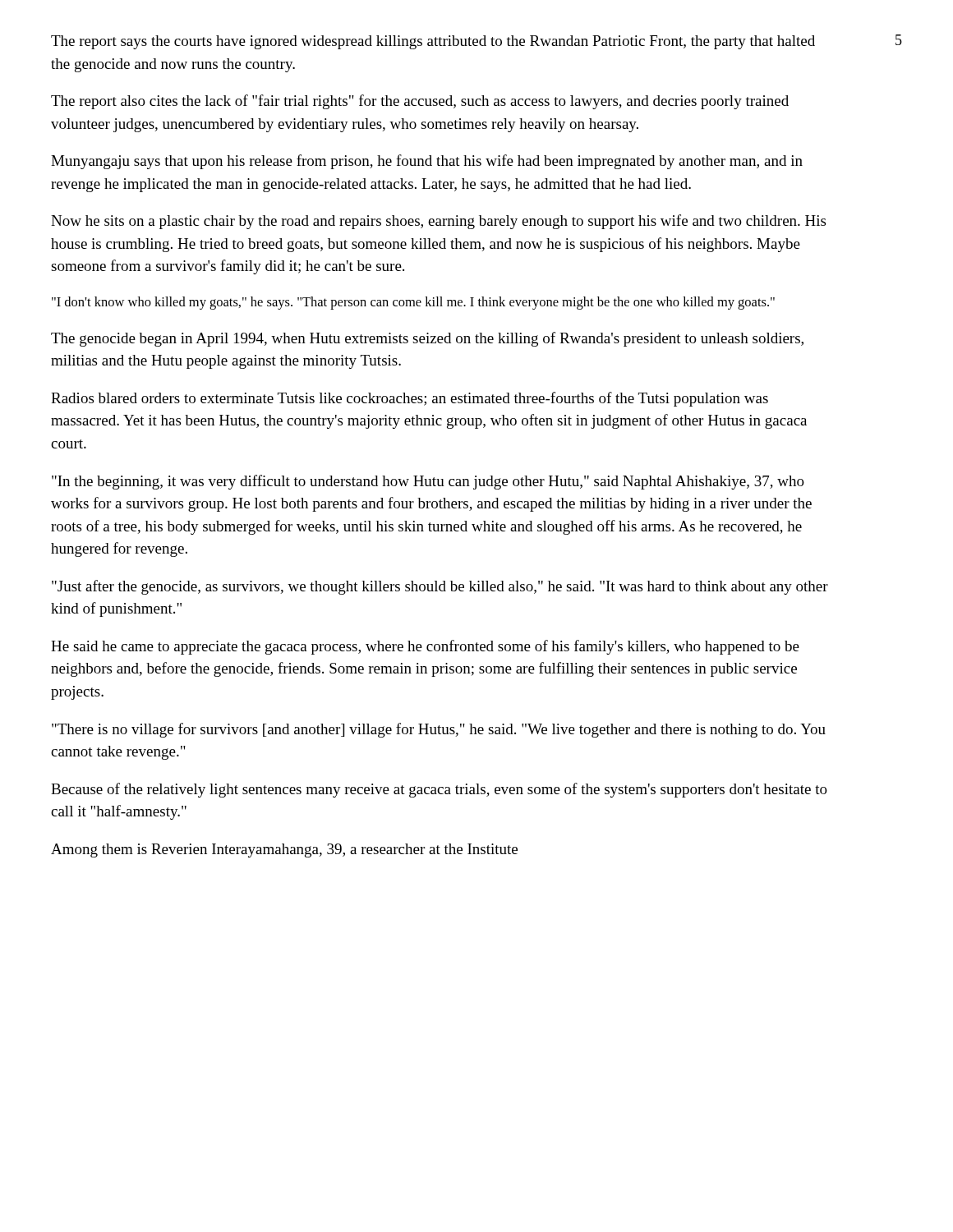Locate the block starting "Among them is Reverien Interayamahanga, 39, a researcher"

tap(285, 849)
